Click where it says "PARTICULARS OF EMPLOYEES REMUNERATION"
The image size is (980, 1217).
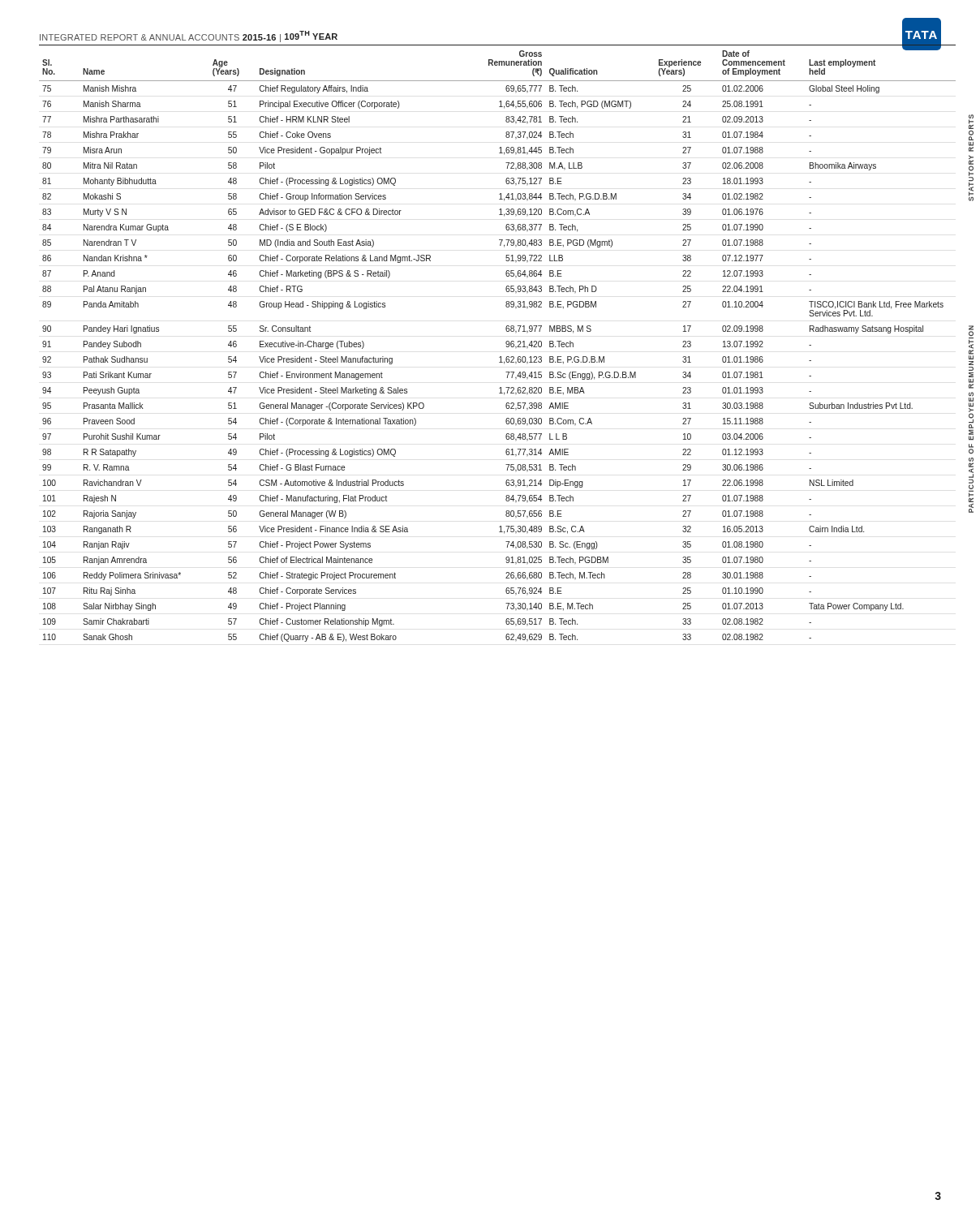[971, 419]
